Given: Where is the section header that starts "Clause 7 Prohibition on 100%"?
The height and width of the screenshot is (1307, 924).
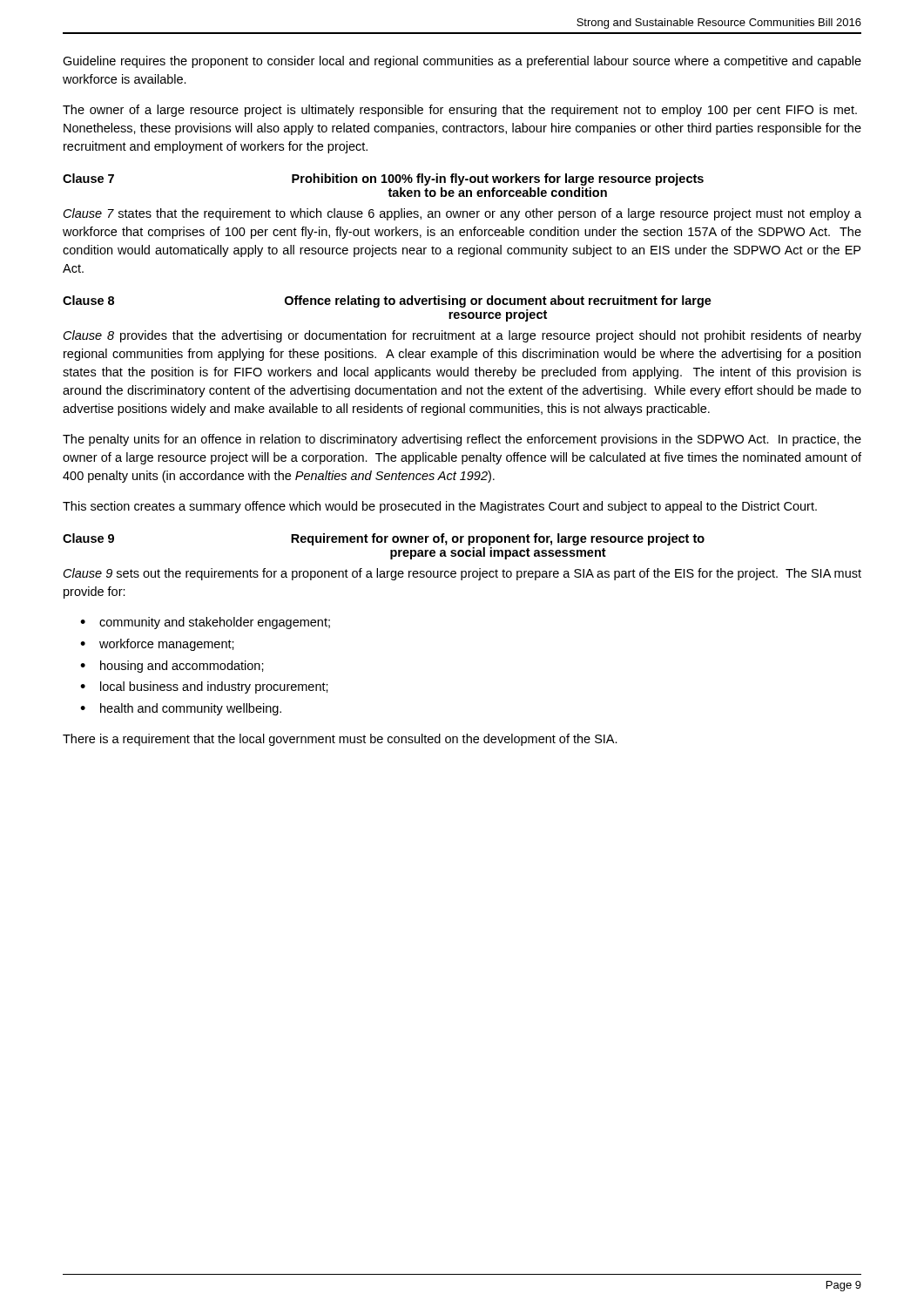Looking at the screenshot, I should point(462,186).
